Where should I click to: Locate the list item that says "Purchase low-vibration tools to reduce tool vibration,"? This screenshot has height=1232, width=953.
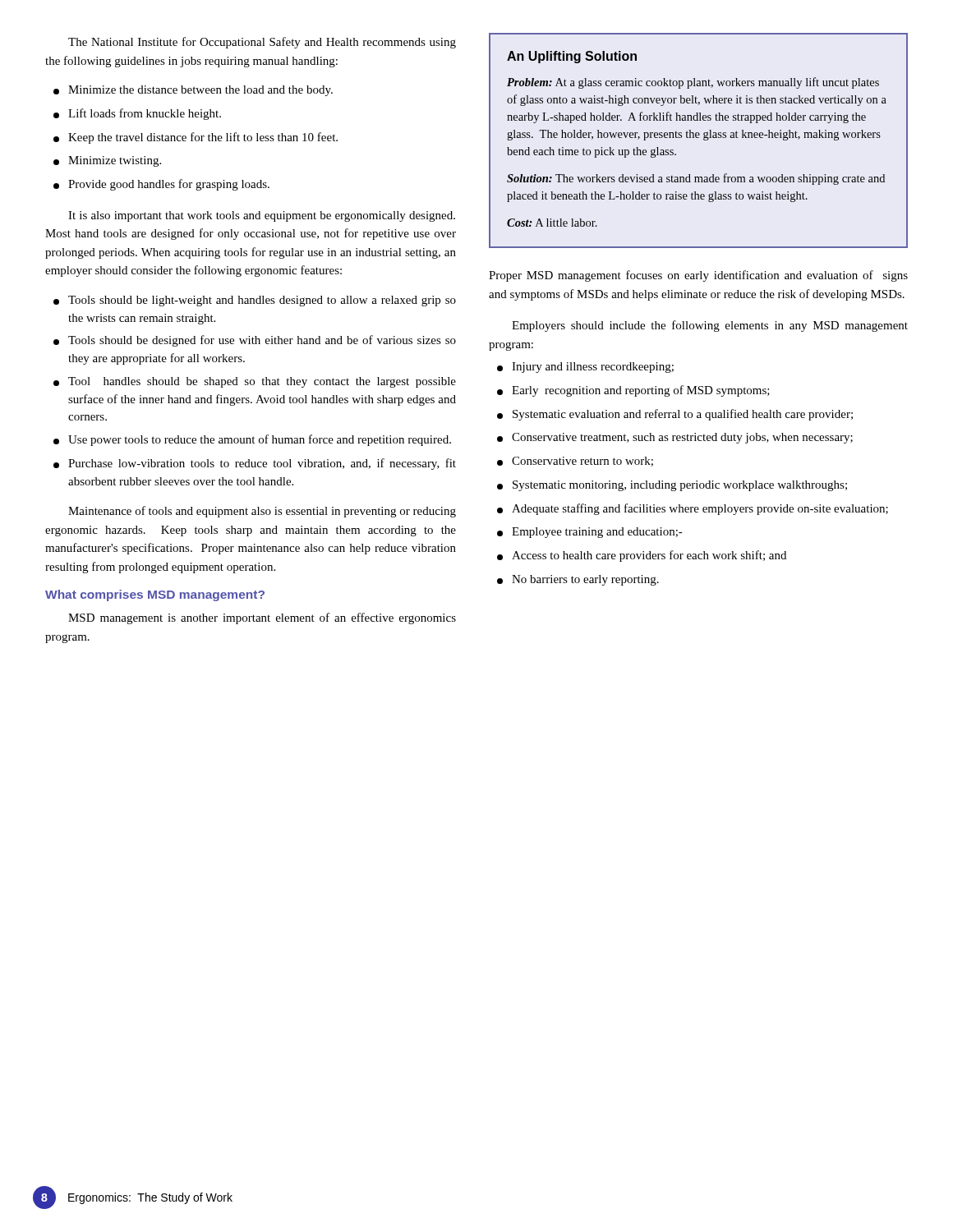point(255,473)
